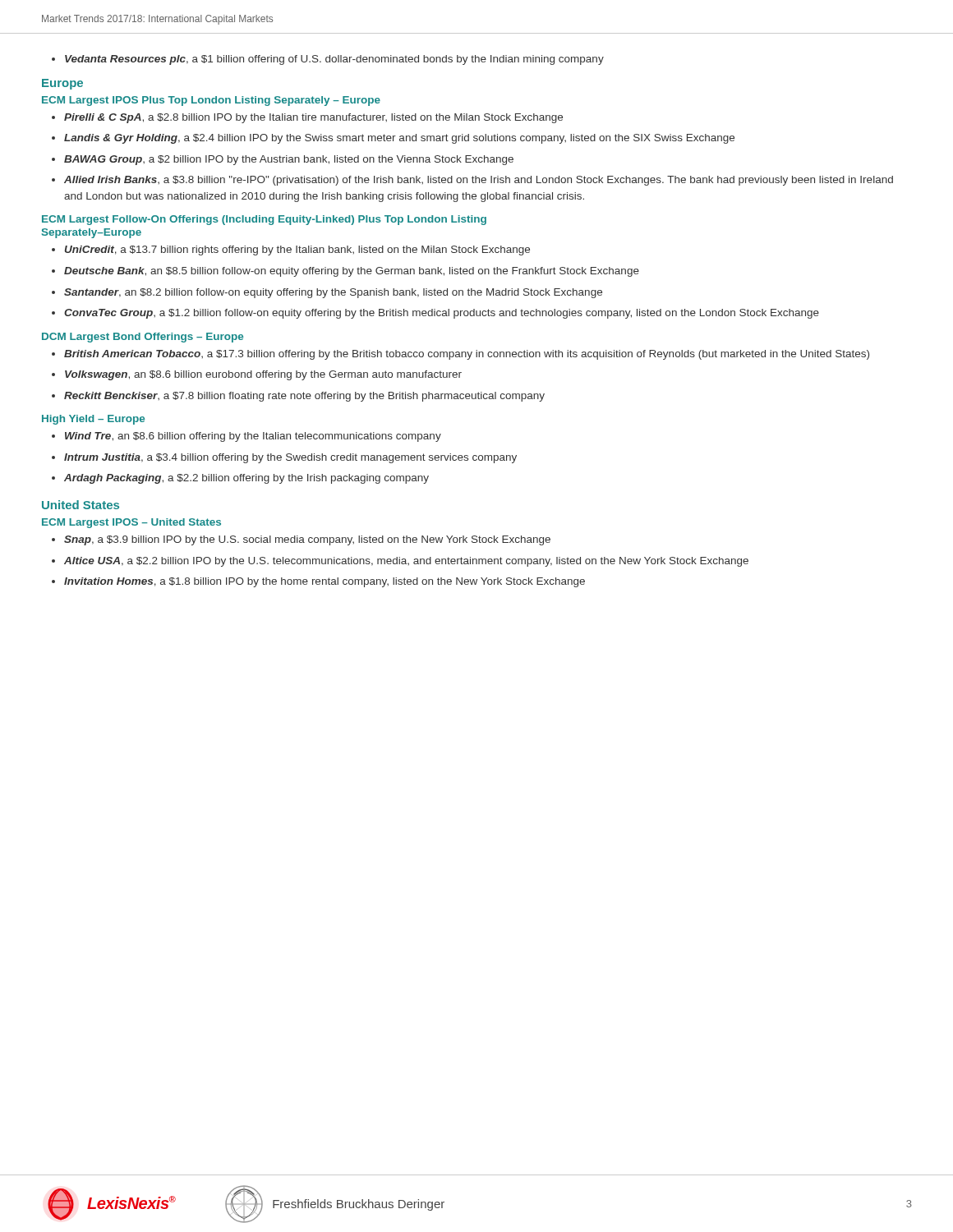Find the block on this page that starts "Vedanta Resources plc, a $1 billion offering of"
The width and height of the screenshot is (953, 1232).
[476, 59]
